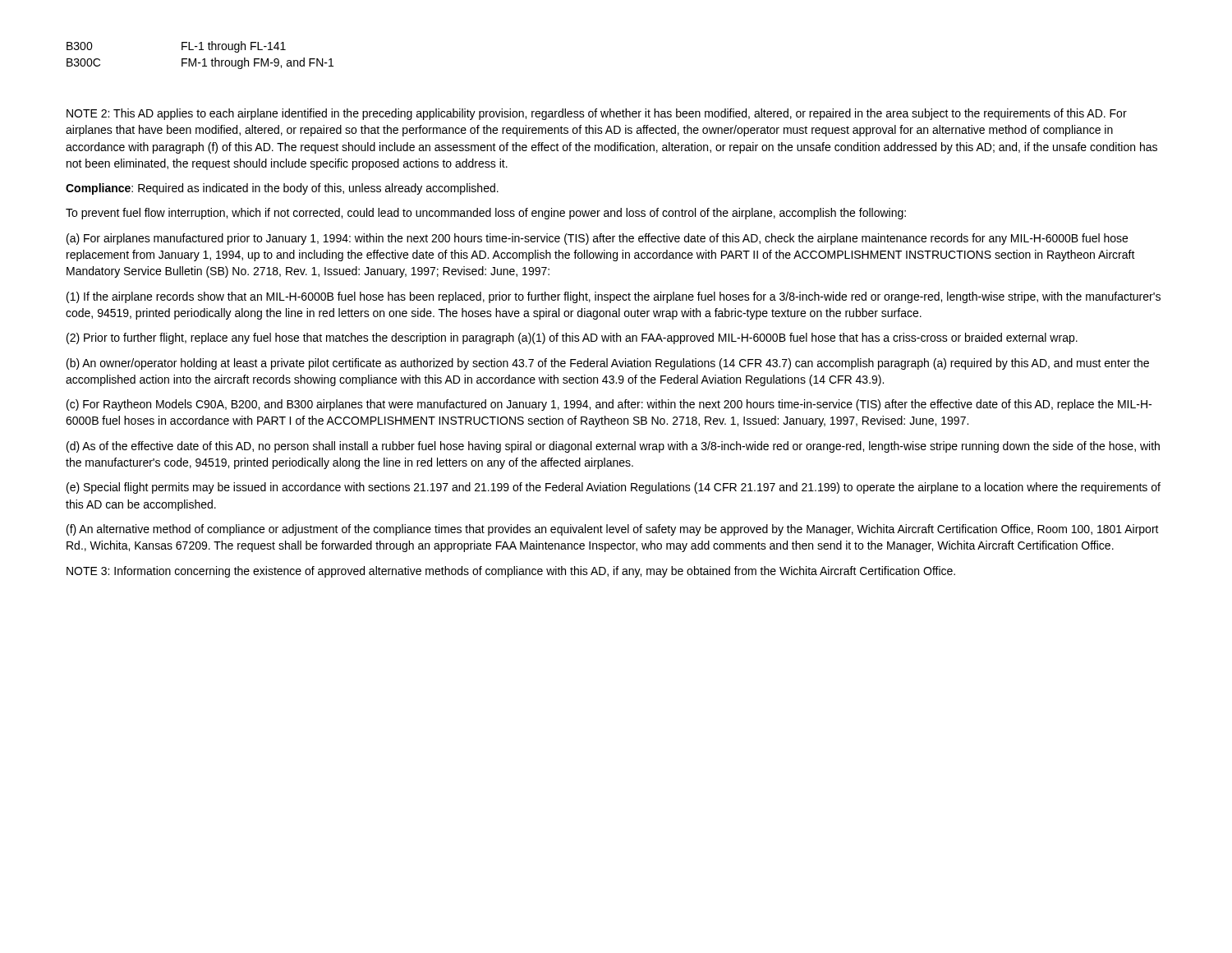Navigate to the passage starting "(f) An alternative"
The height and width of the screenshot is (953, 1232).
[612, 537]
